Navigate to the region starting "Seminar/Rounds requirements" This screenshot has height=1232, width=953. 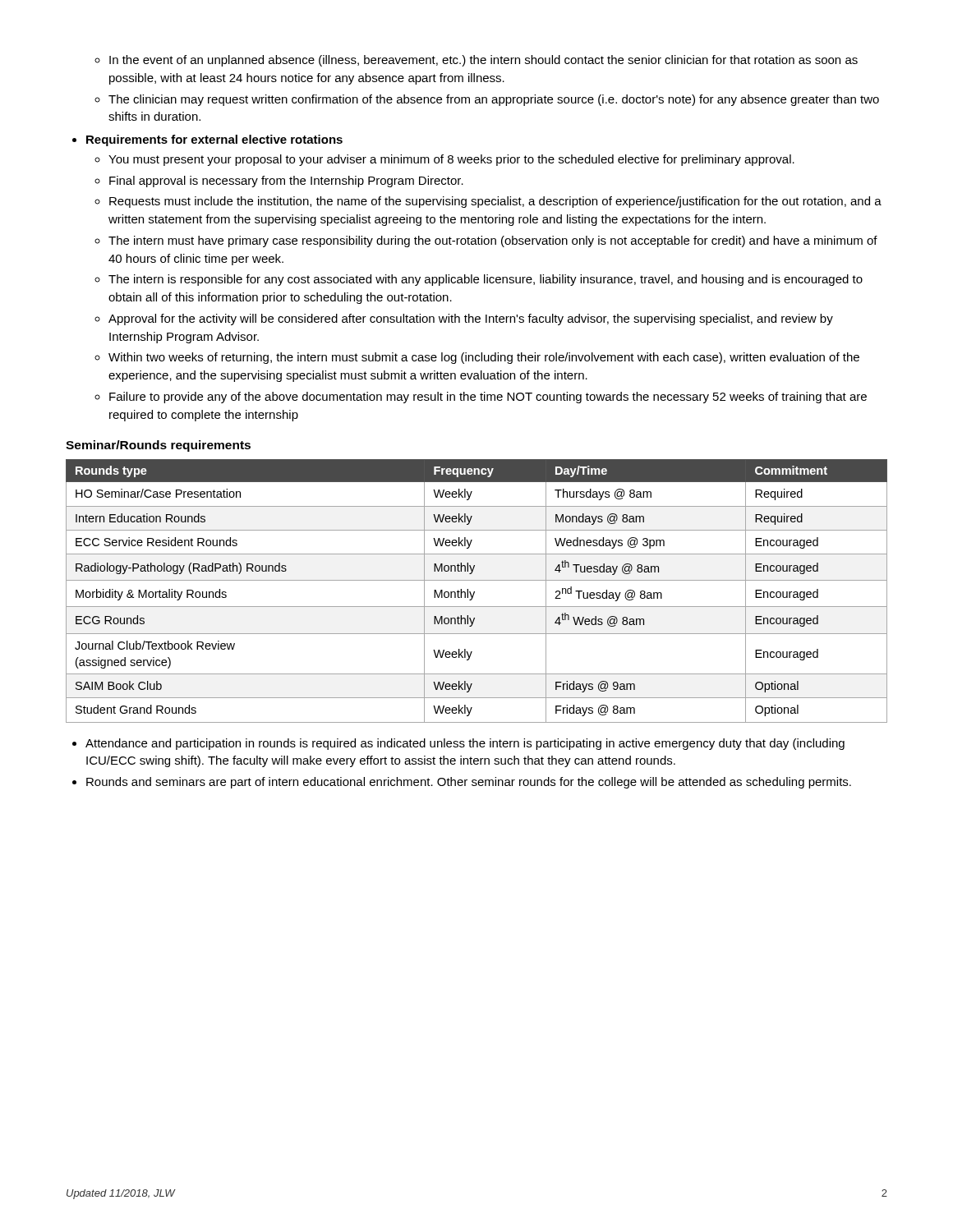point(158,445)
